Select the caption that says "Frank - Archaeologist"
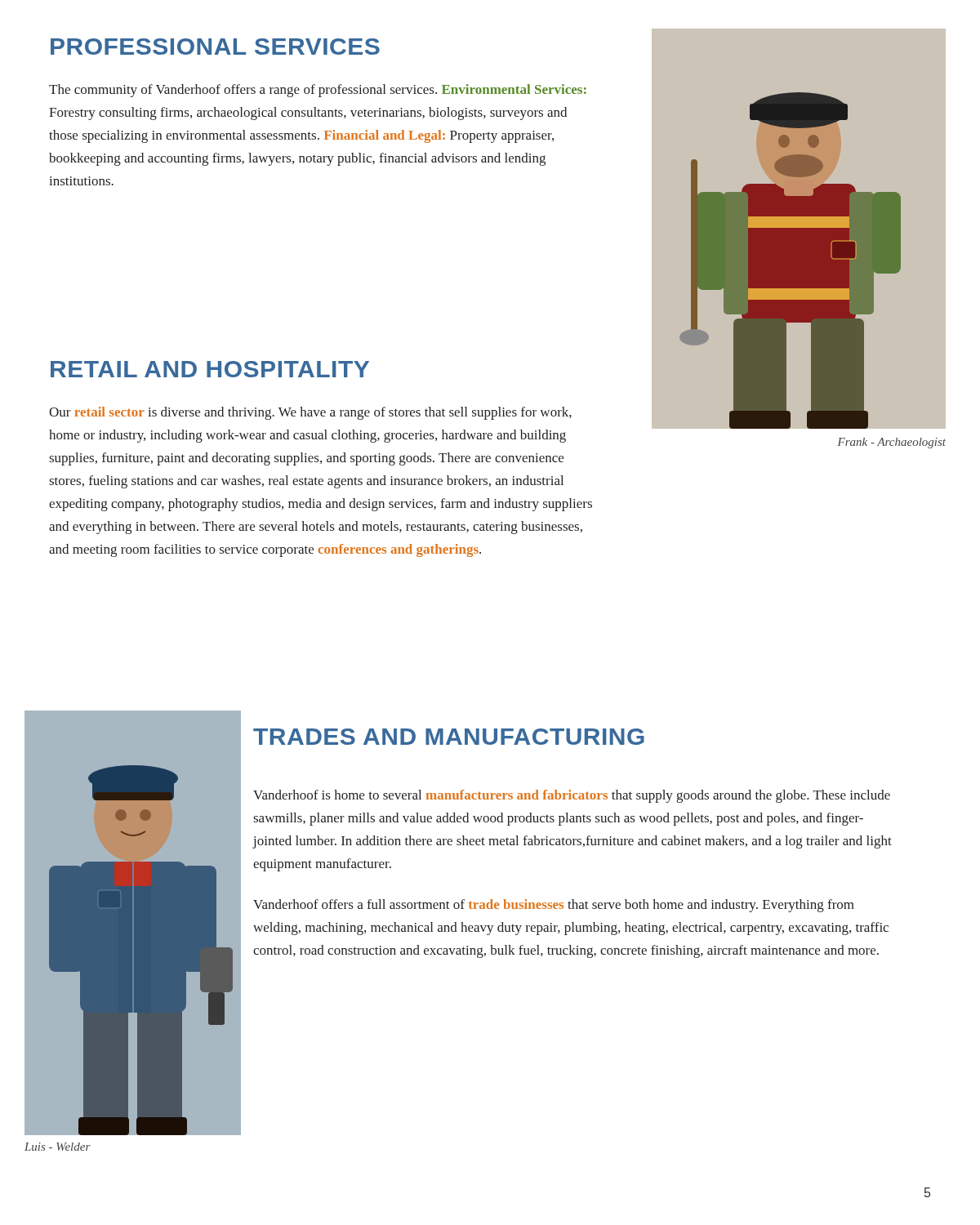980x1225 pixels. click(892, 442)
